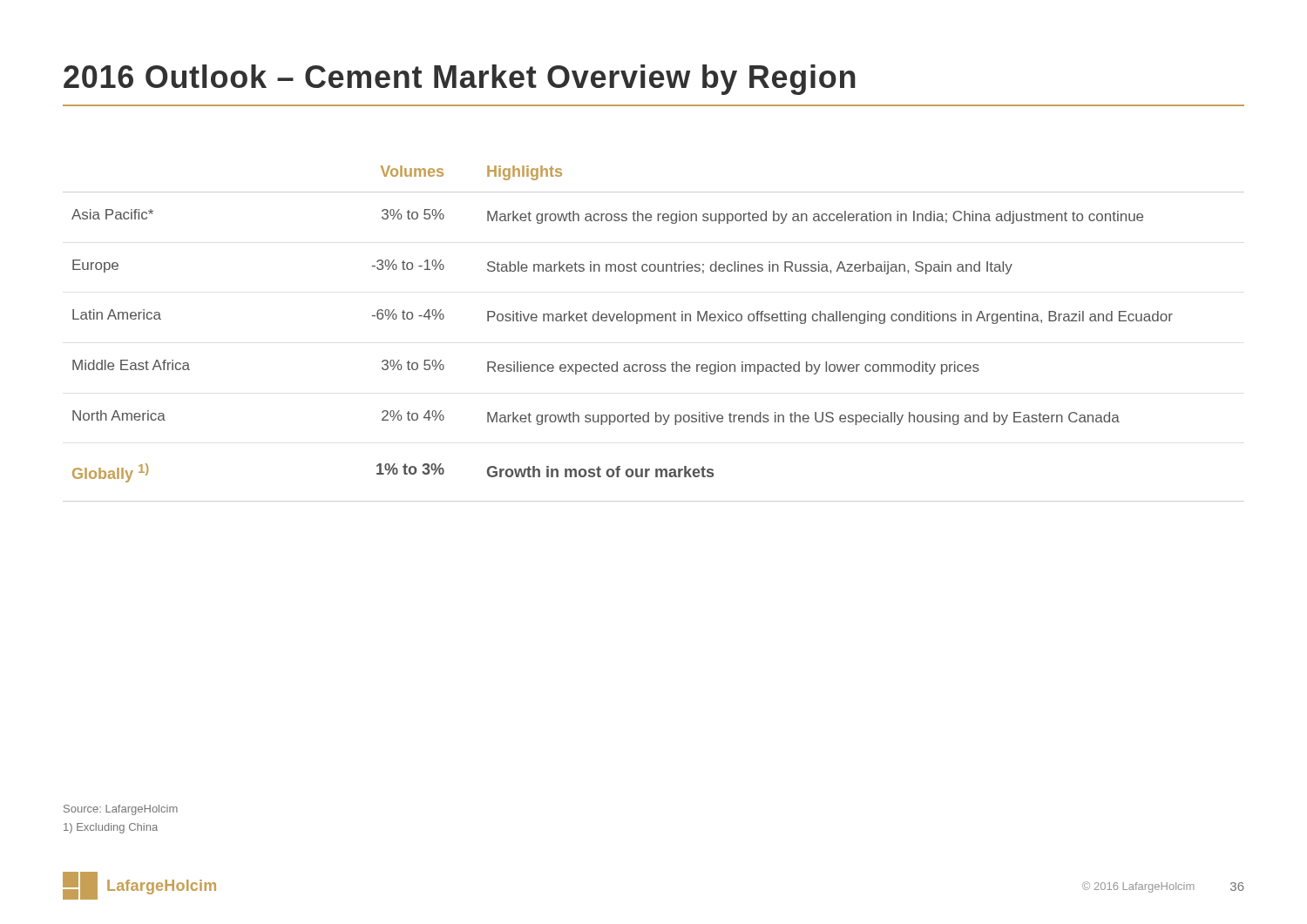Locate the text starting "2016 Outlook – Cement Market"
Viewport: 1307px width, 924px height.
(x=654, y=83)
